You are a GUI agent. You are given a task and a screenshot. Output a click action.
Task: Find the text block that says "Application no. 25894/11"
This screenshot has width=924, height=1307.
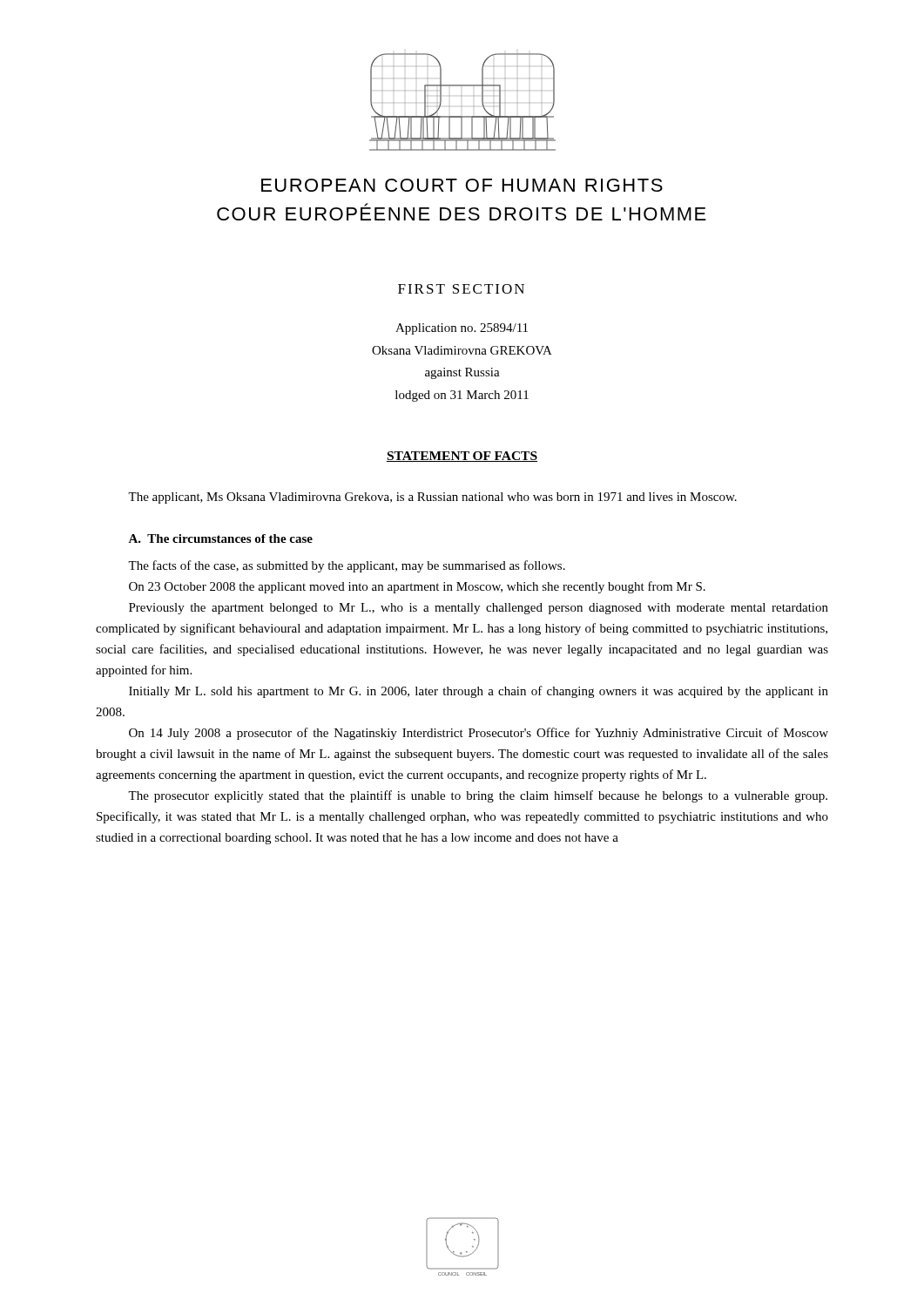462,361
